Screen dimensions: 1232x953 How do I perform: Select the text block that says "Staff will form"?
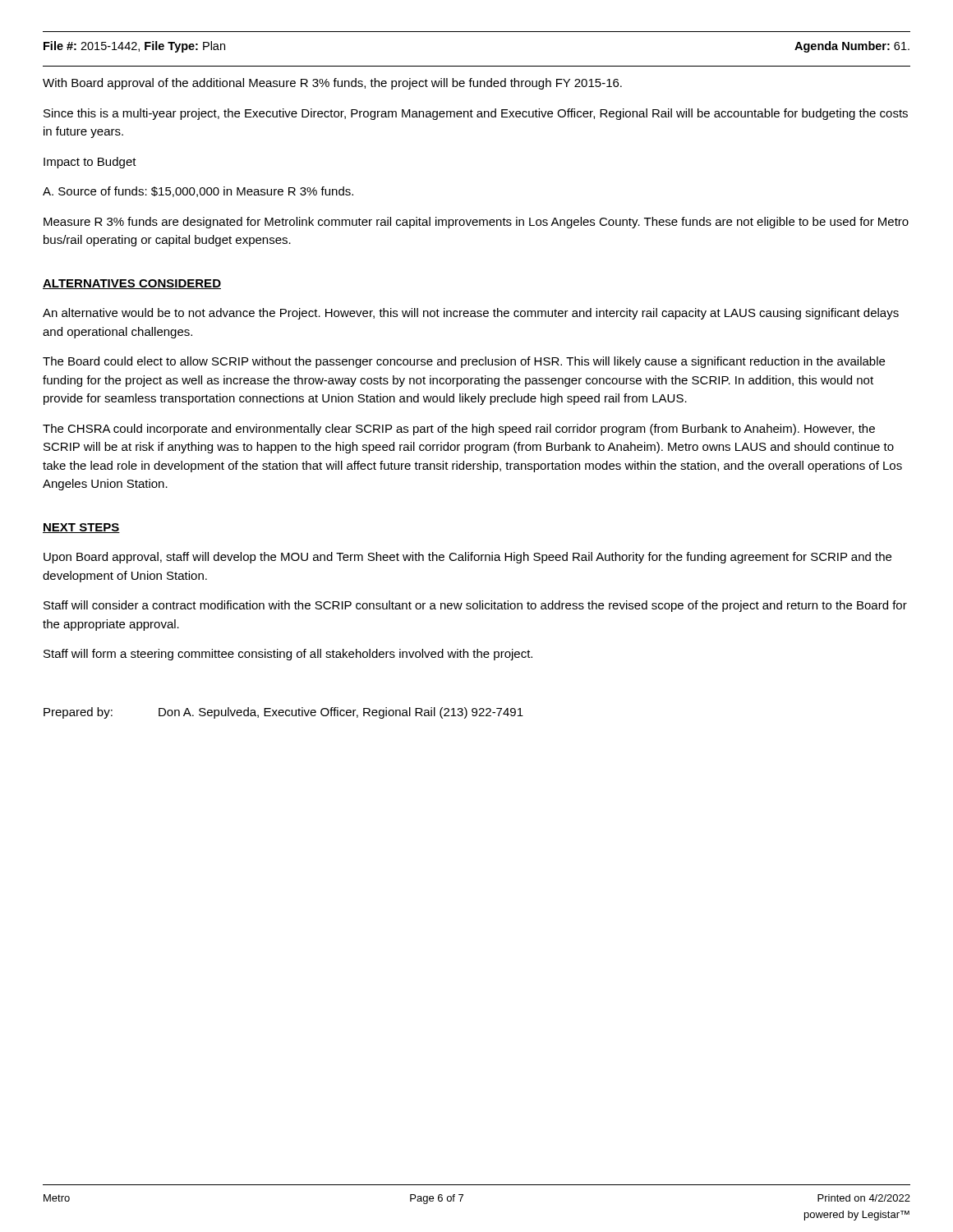[x=288, y=653]
